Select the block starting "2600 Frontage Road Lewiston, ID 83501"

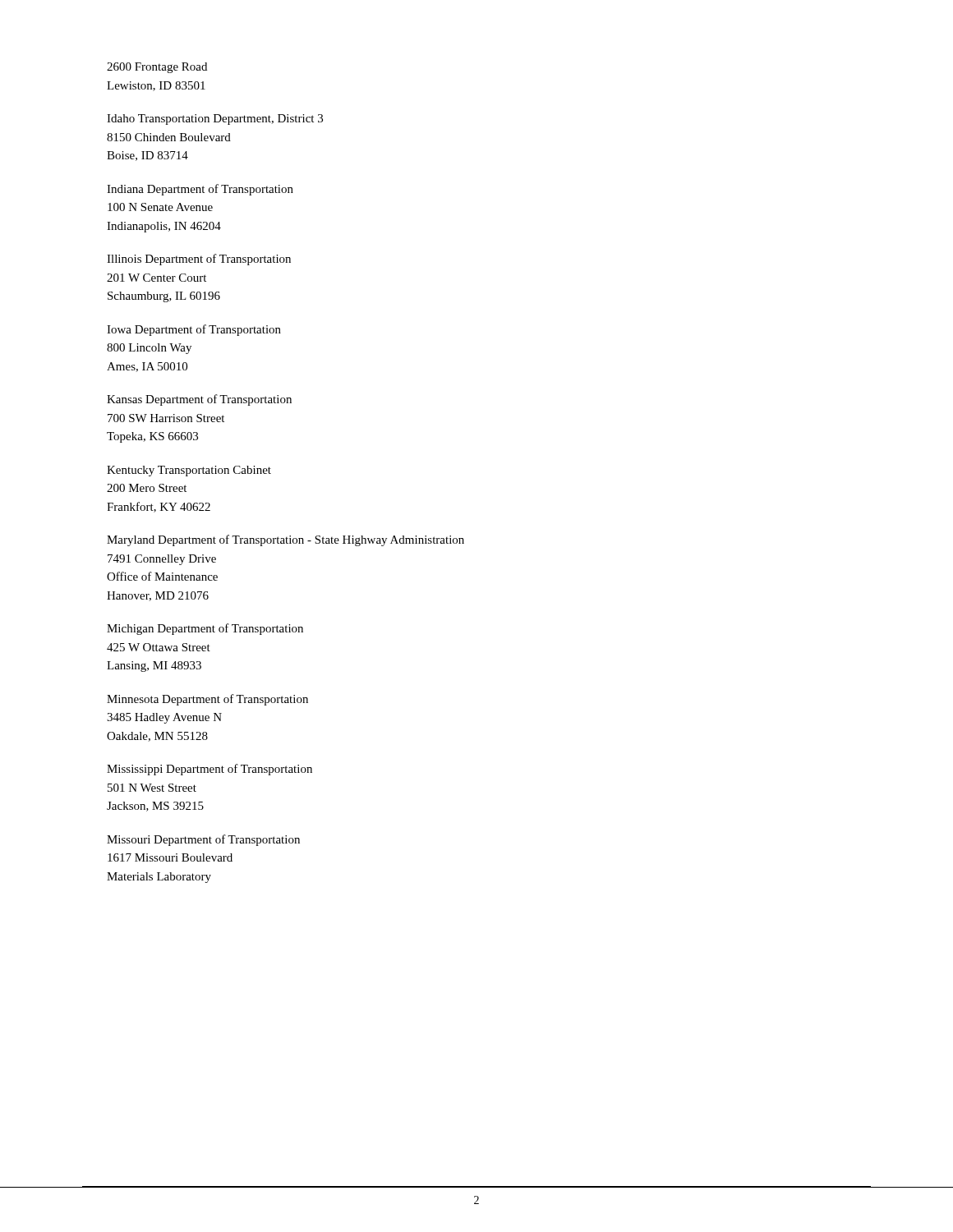point(157,76)
